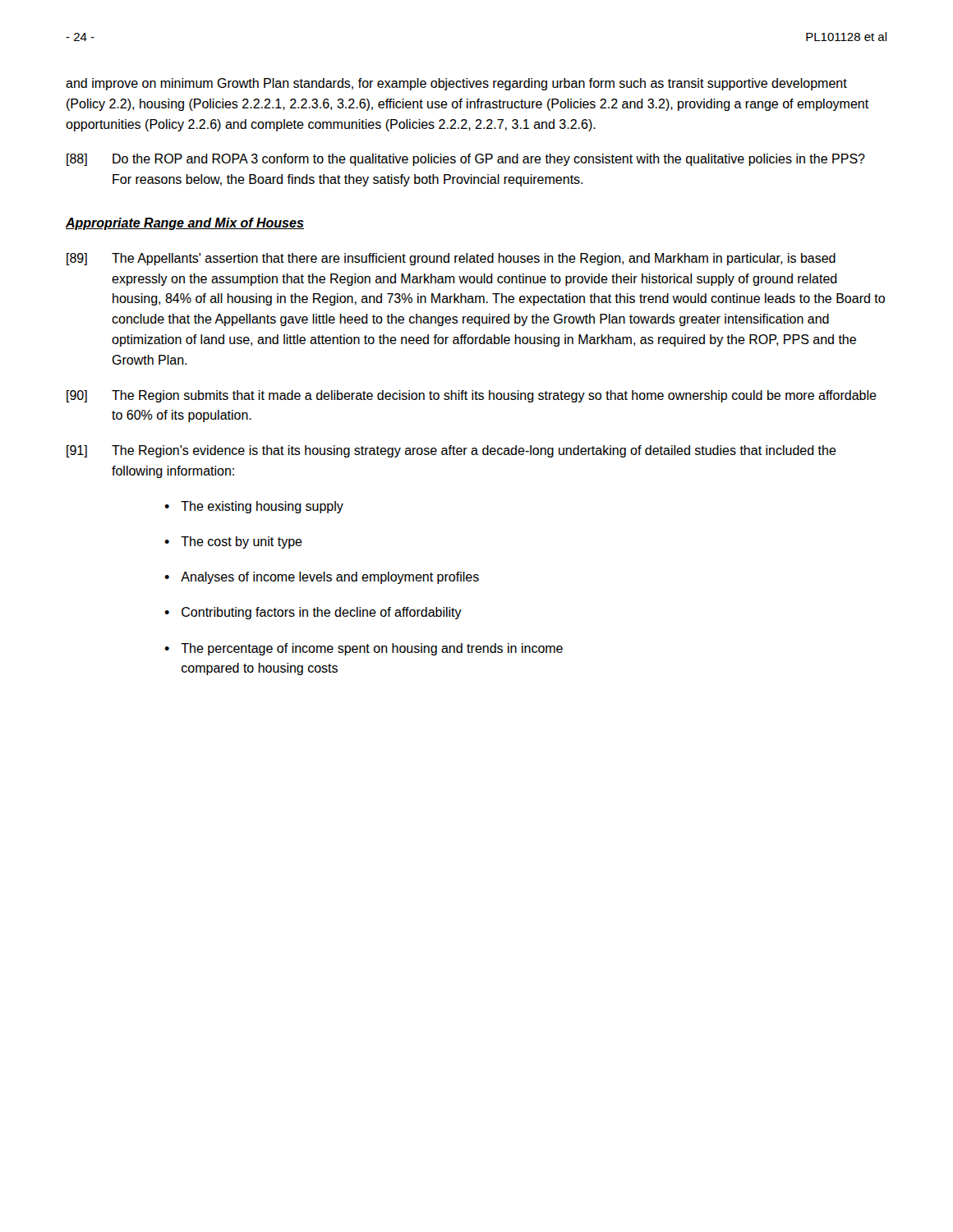Find the element starting "[91] The Region's"
Image resolution: width=953 pixels, height=1232 pixels.
pyautogui.click(x=476, y=462)
